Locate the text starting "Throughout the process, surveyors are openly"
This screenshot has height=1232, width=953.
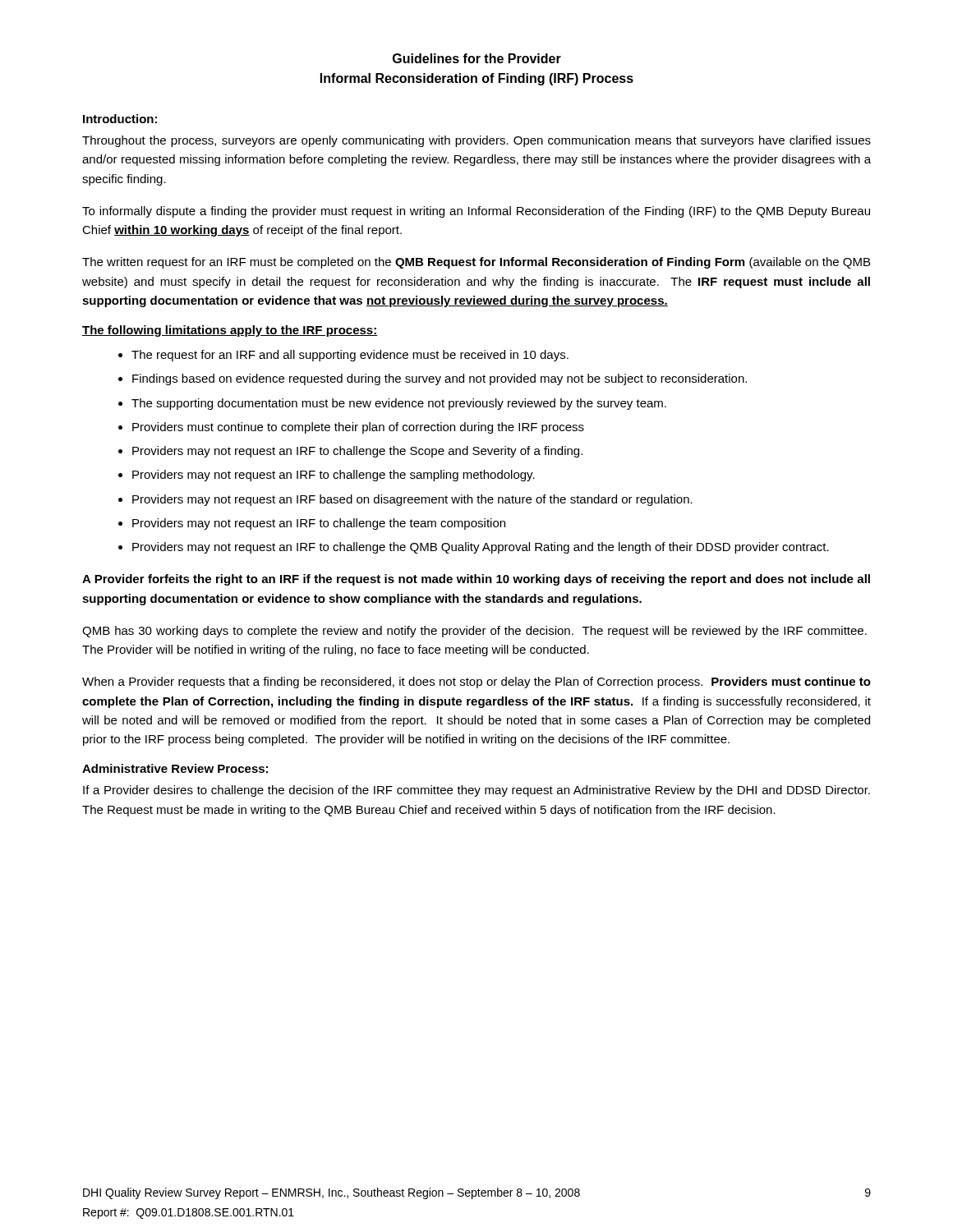476,159
